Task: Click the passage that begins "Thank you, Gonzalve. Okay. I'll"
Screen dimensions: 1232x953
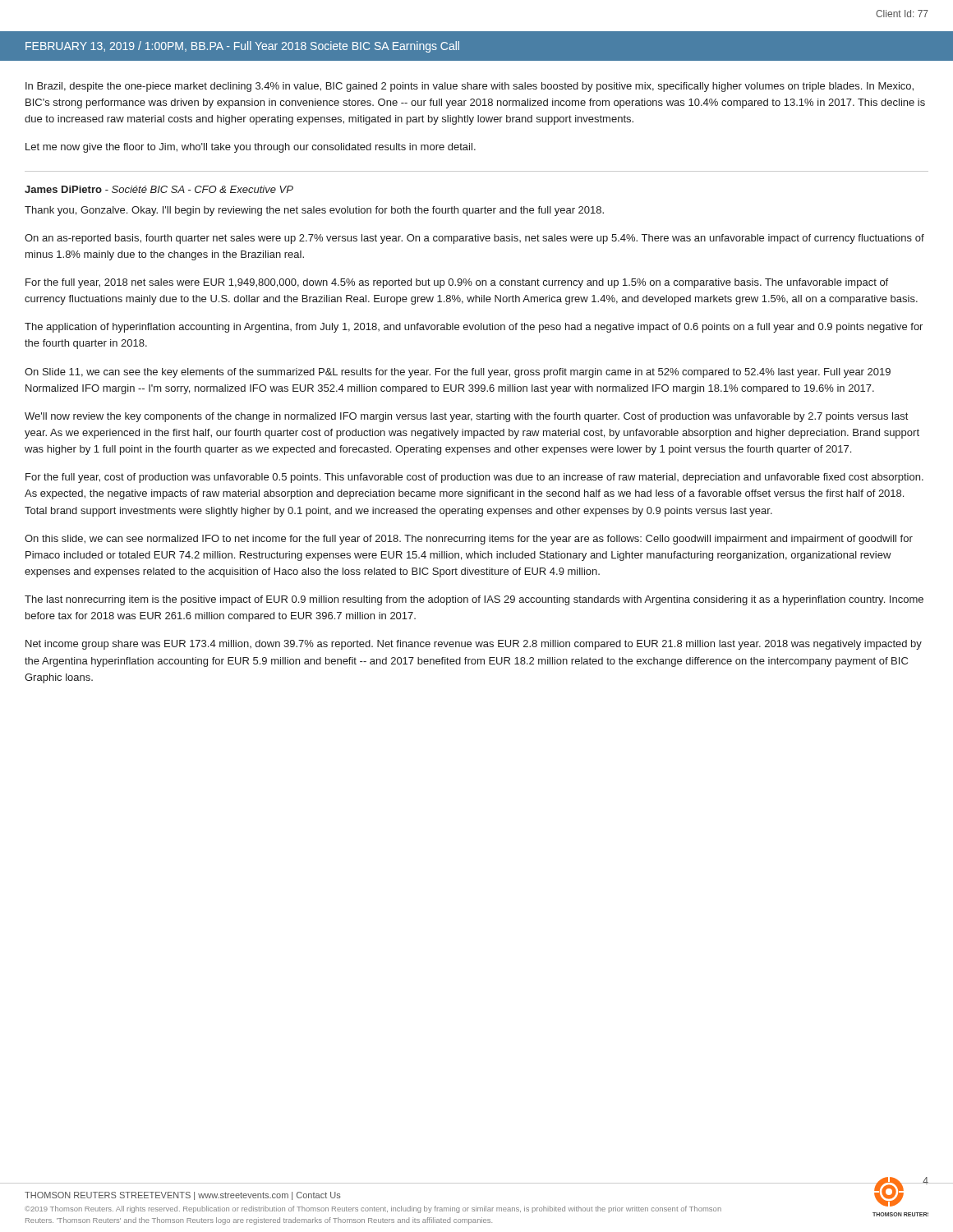Action: coord(315,209)
